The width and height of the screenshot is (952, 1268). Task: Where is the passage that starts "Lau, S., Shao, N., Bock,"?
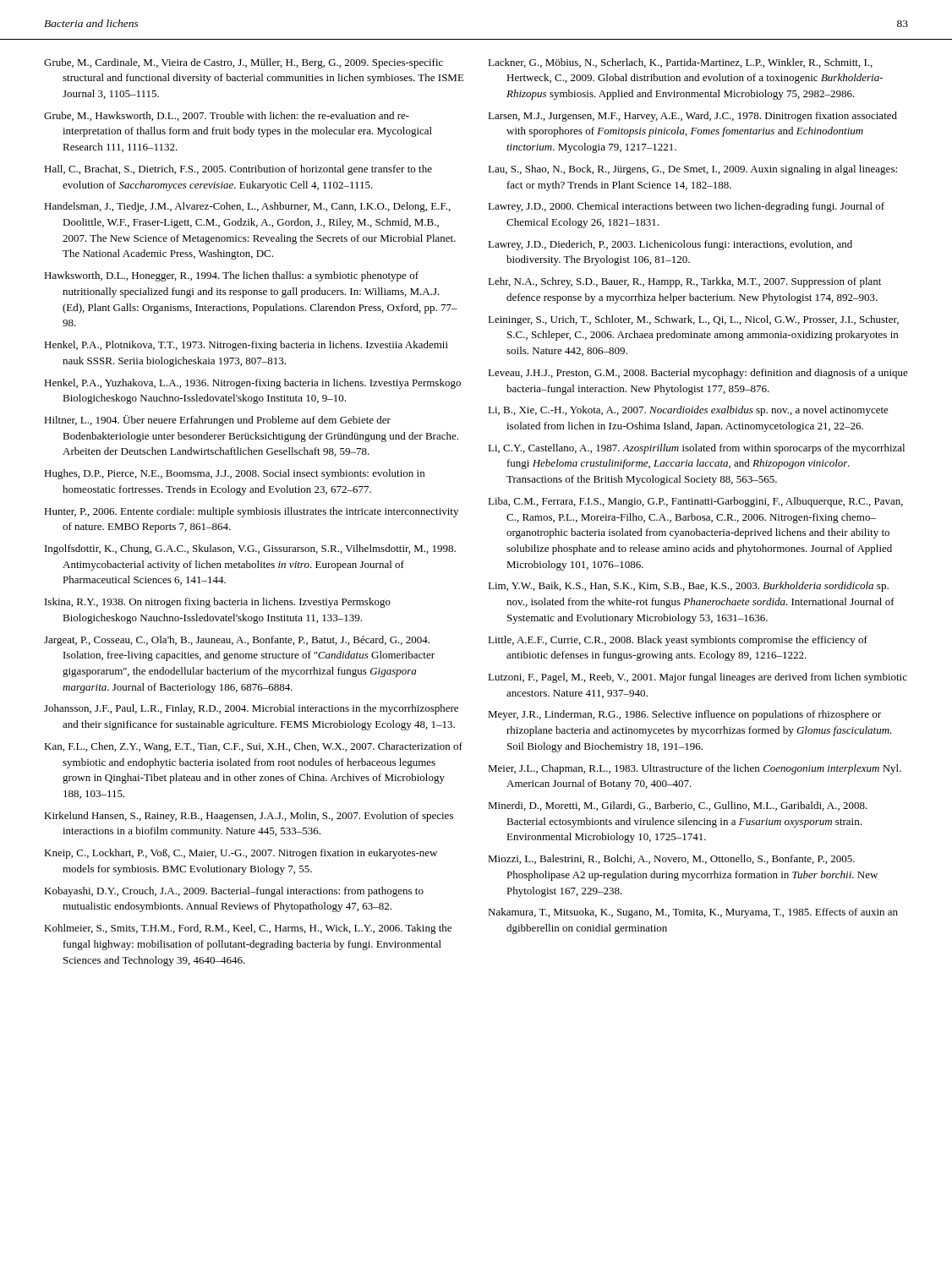coord(693,176)
